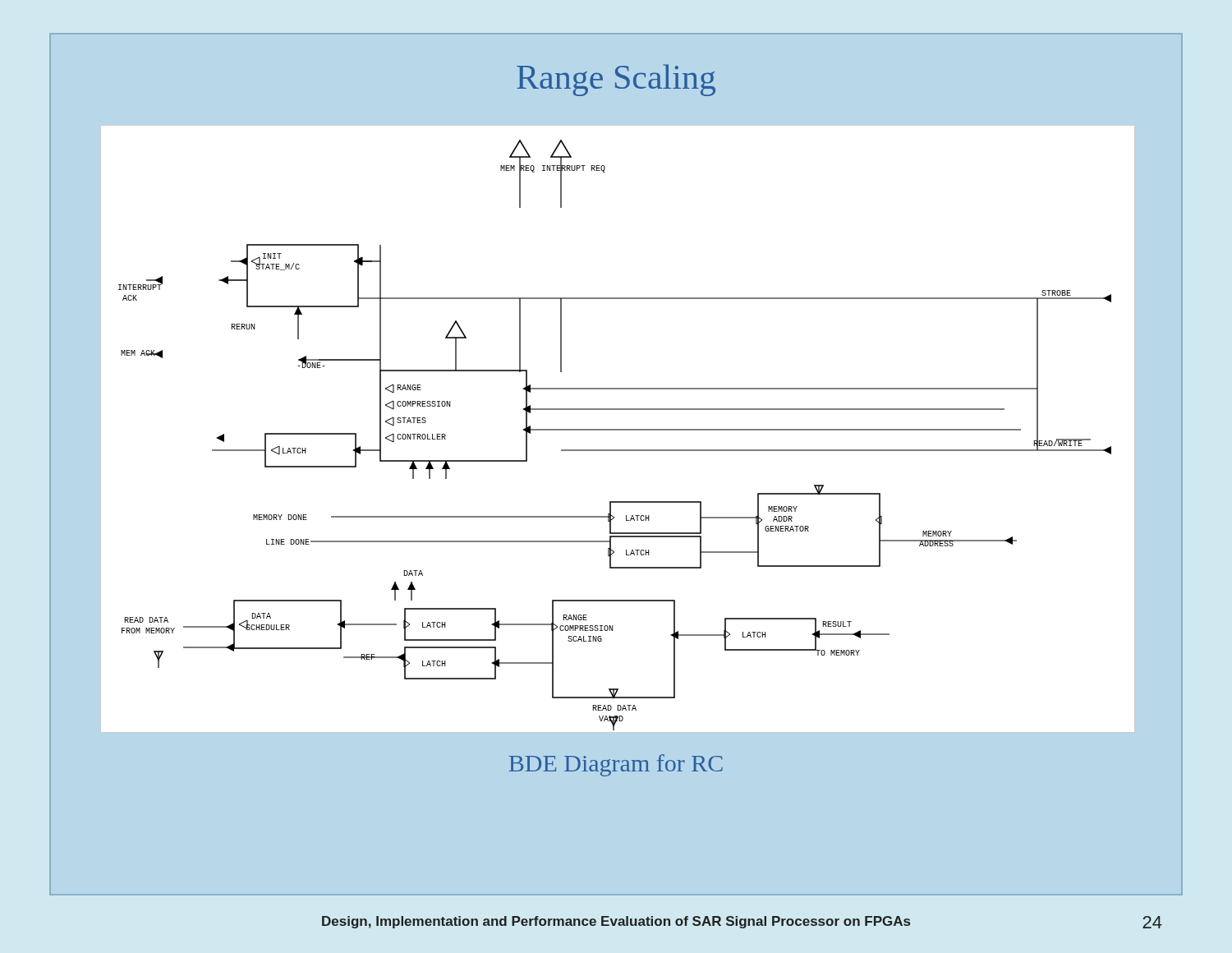The width and height of the screenshot is (1232, 953).
Task: Point to the text starting "BDE Diagram for RC"
Action: pyautogui.click(x=616, y=763)
